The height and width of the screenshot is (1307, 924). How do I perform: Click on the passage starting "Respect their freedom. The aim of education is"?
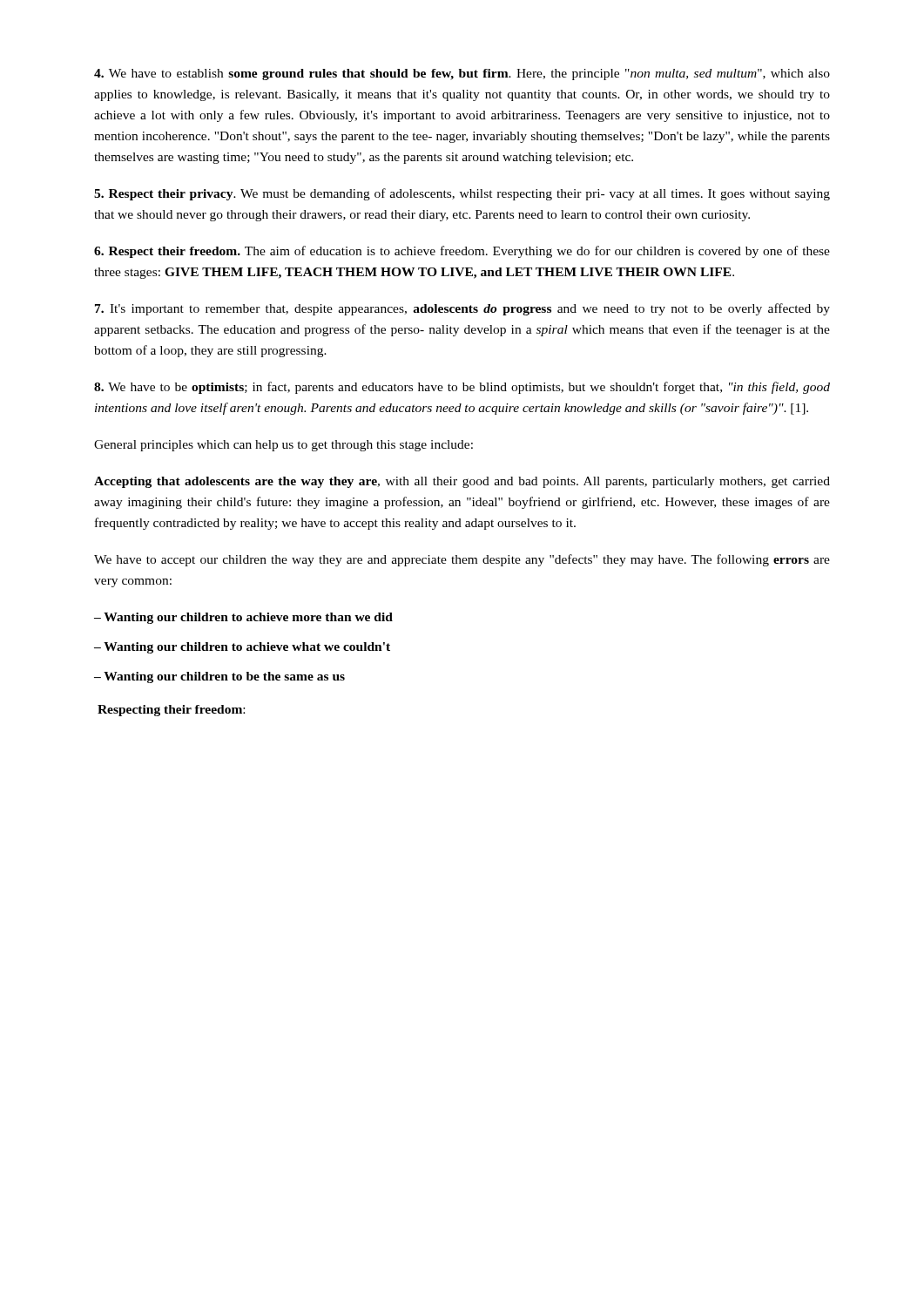462,261
